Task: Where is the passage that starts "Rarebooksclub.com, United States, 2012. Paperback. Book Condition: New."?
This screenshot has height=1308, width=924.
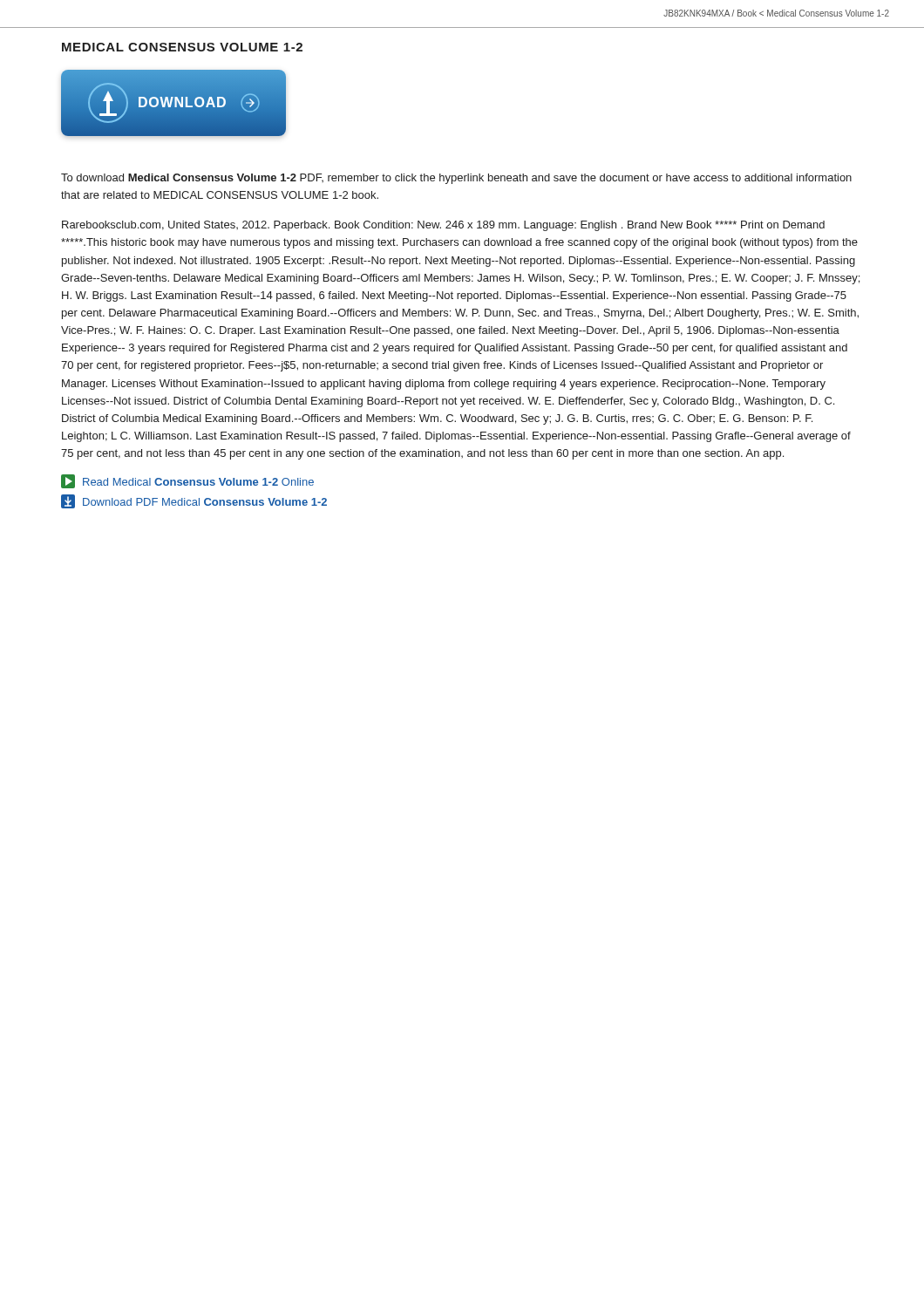Action: click(x=461, y=339)
